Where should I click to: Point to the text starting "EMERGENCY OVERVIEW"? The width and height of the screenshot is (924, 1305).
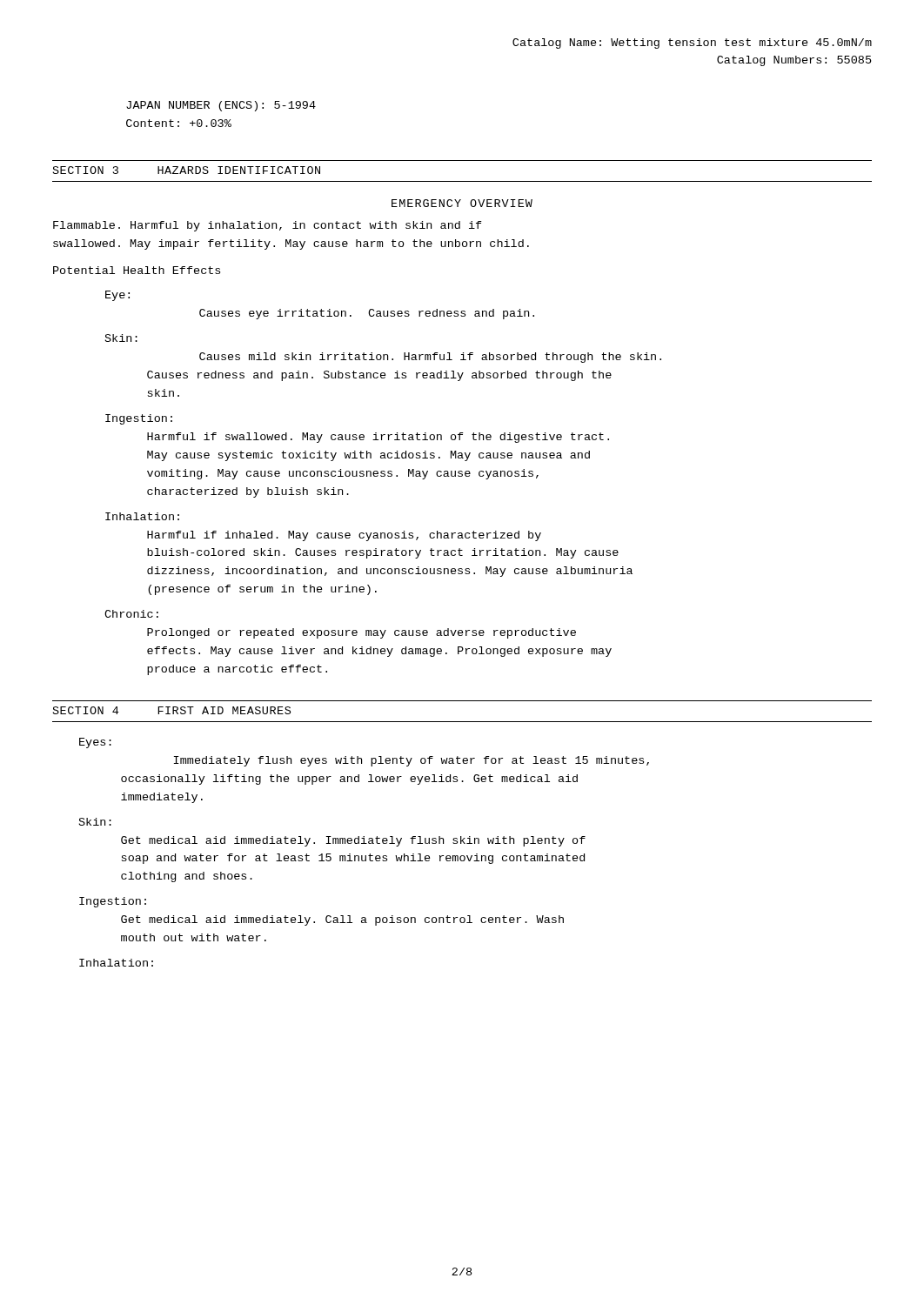pos(462,204)
